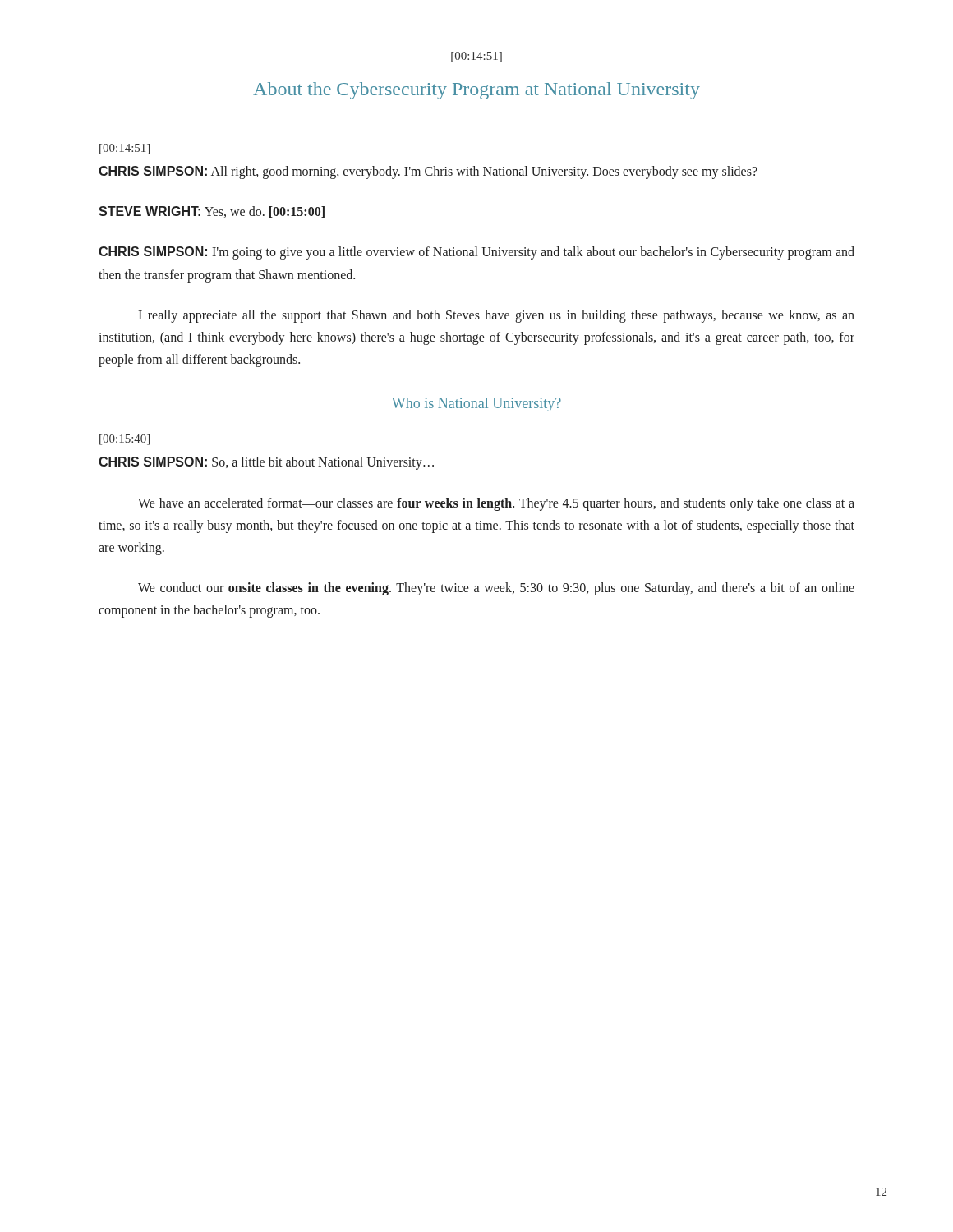Select the text that says "STEVE WRIGHT: Yes, we do. [00:15:00]"
Image resolution: width=953 pixels, height=1232 pixels.
pos(212,212)
